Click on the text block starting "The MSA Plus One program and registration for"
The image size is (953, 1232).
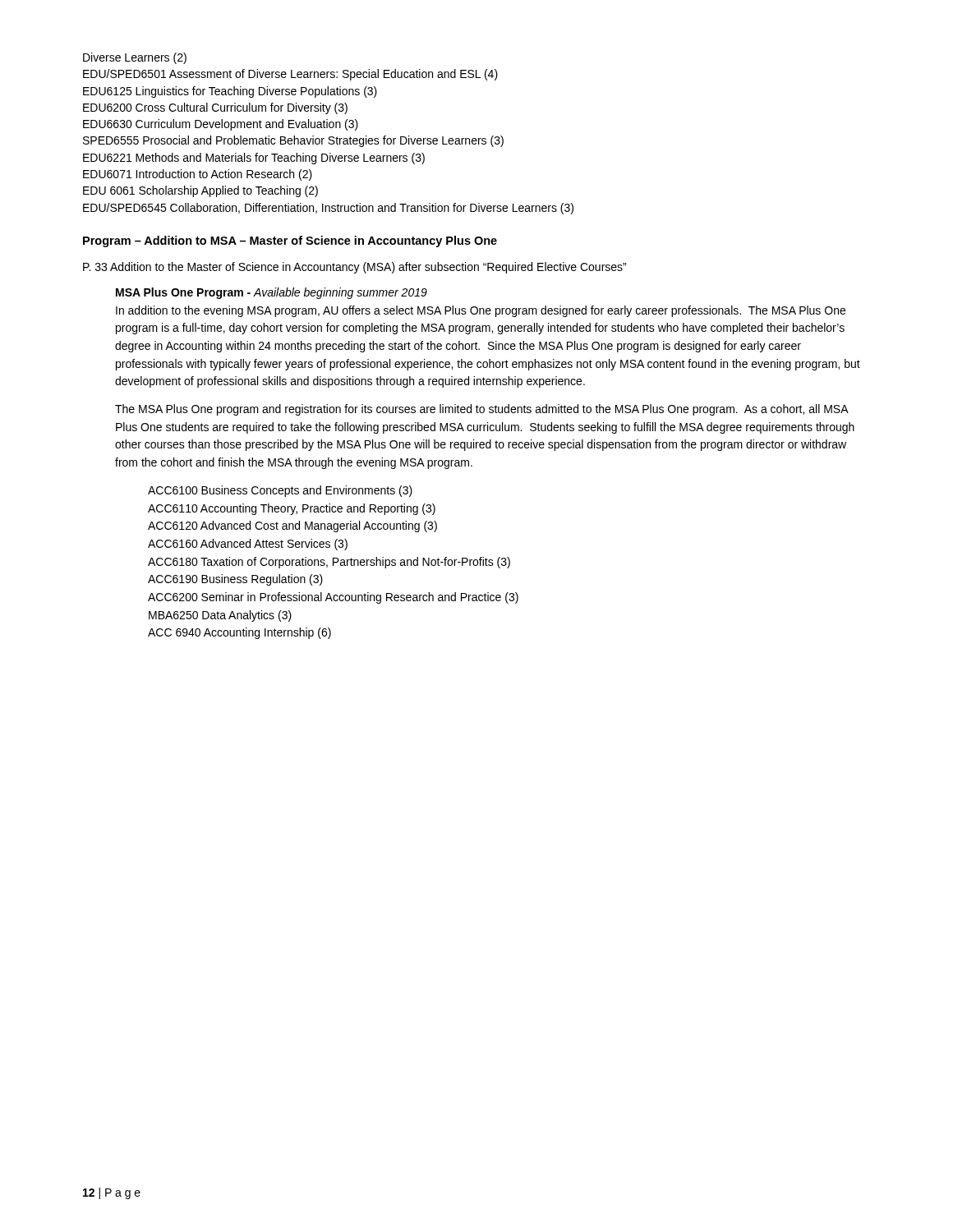[485, 436]
